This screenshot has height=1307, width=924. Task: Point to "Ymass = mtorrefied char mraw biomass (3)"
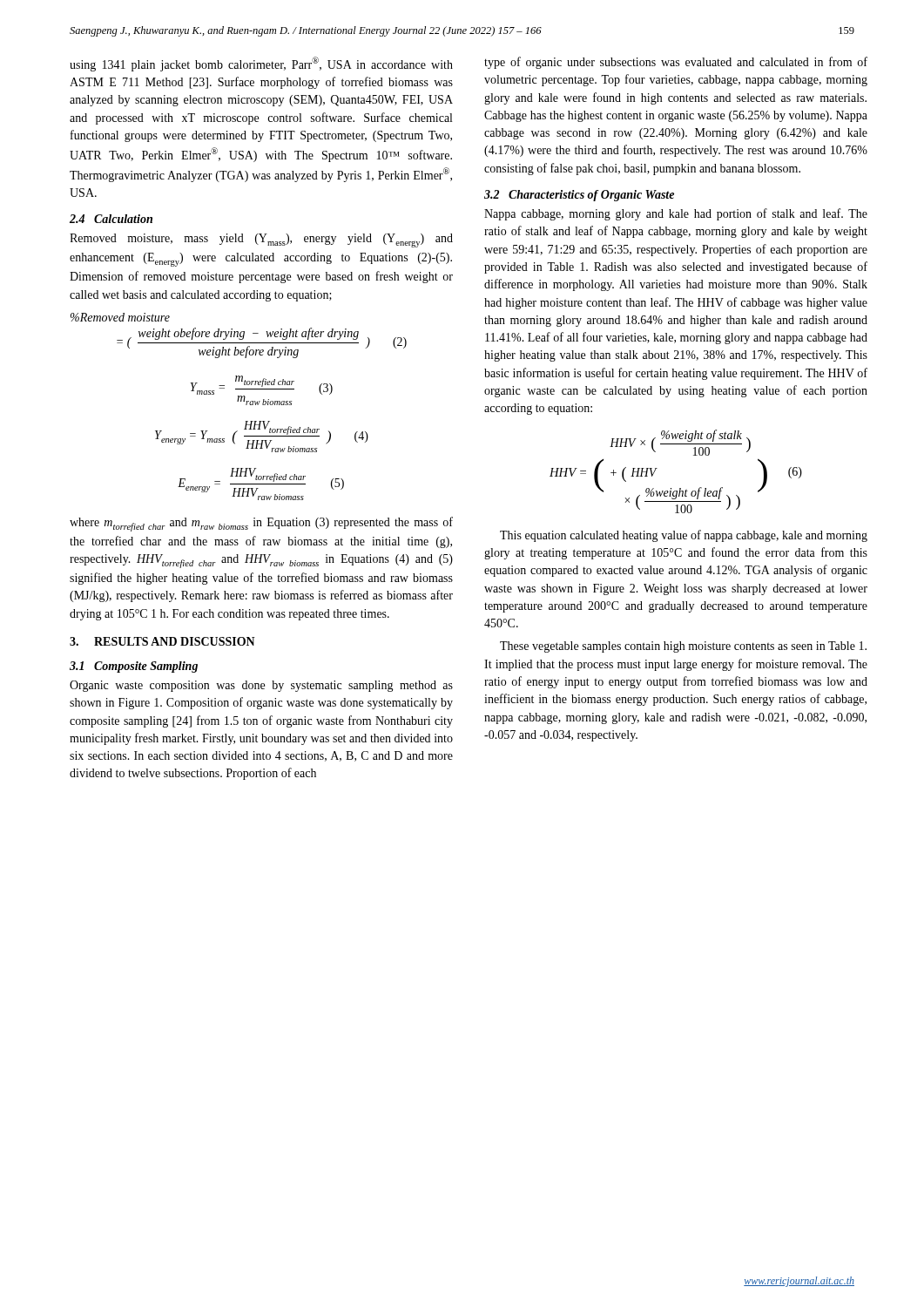click(261, 389)
